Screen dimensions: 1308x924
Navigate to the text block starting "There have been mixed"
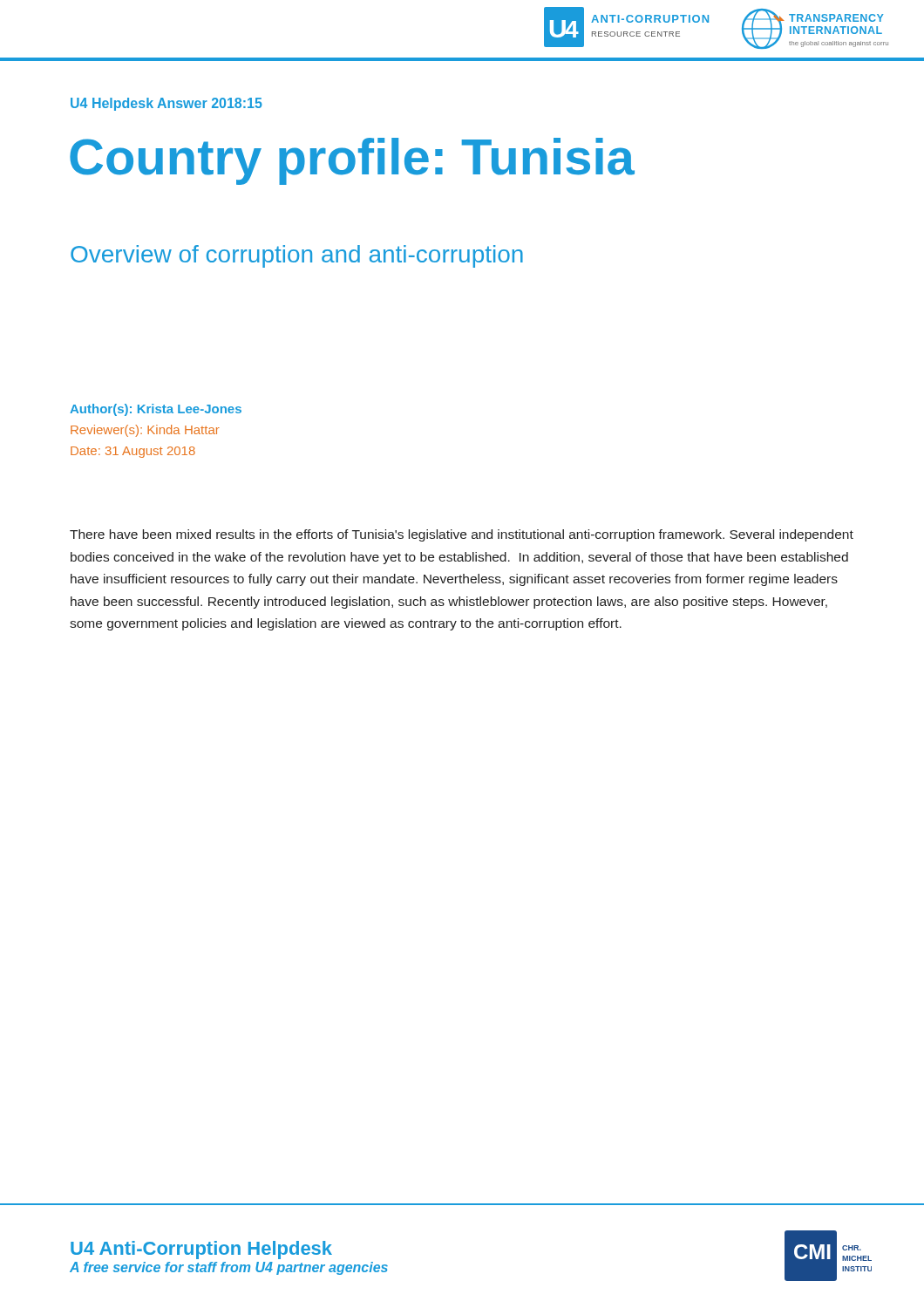pos(461,579)
